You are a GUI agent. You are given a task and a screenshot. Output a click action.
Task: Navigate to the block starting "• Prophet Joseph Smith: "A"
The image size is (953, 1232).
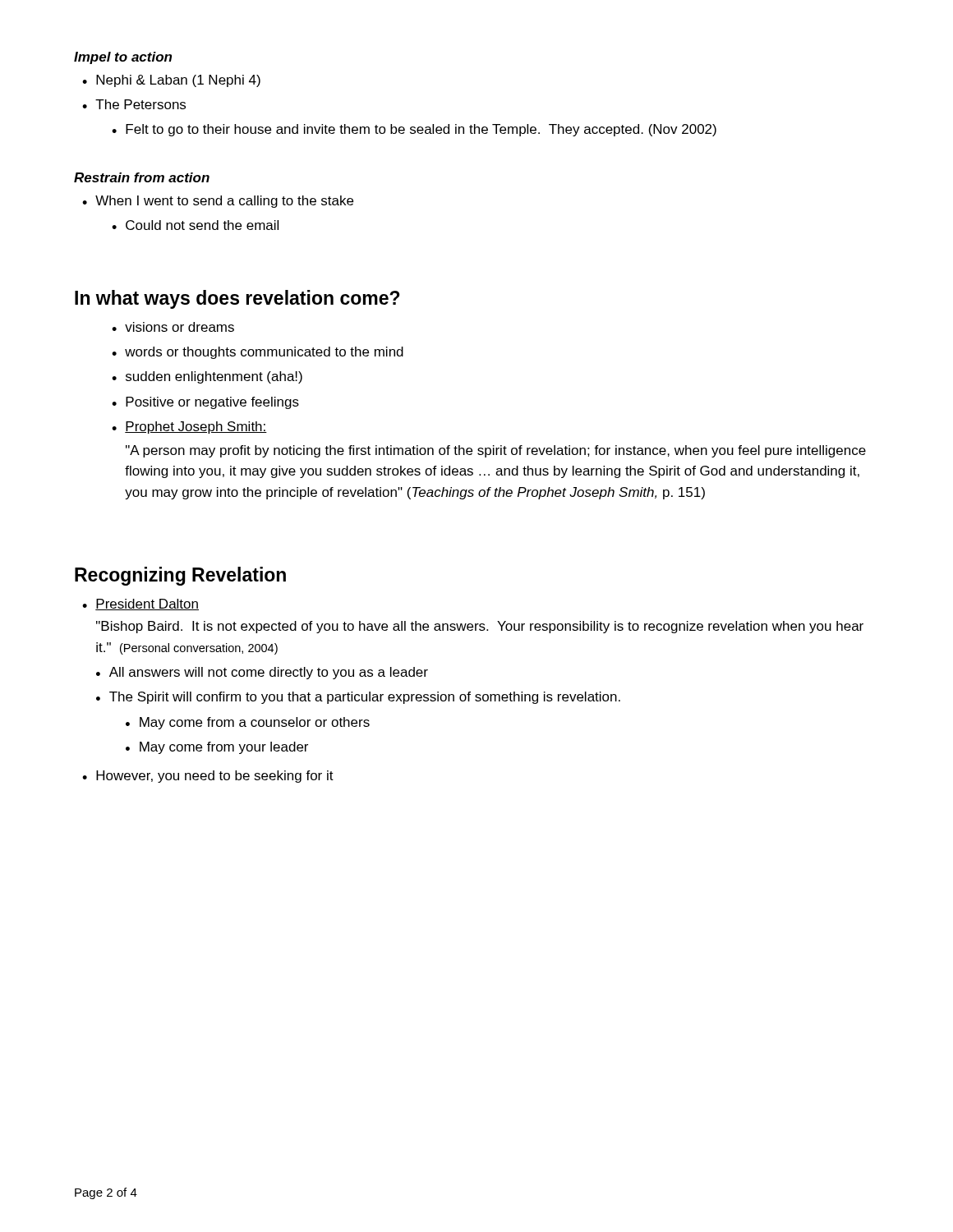pos(495,461)
